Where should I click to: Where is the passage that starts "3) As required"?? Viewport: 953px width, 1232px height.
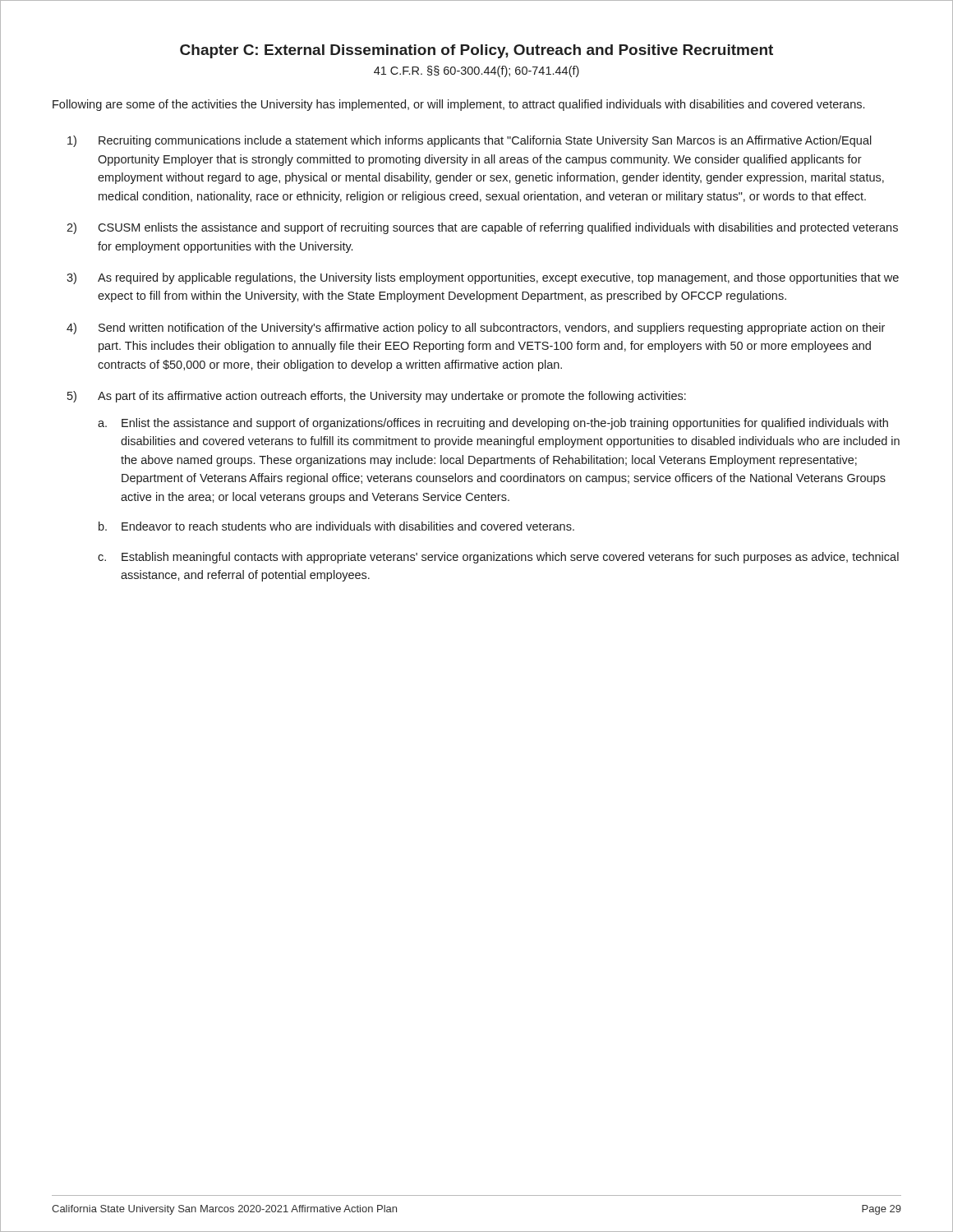coord(476,287)
